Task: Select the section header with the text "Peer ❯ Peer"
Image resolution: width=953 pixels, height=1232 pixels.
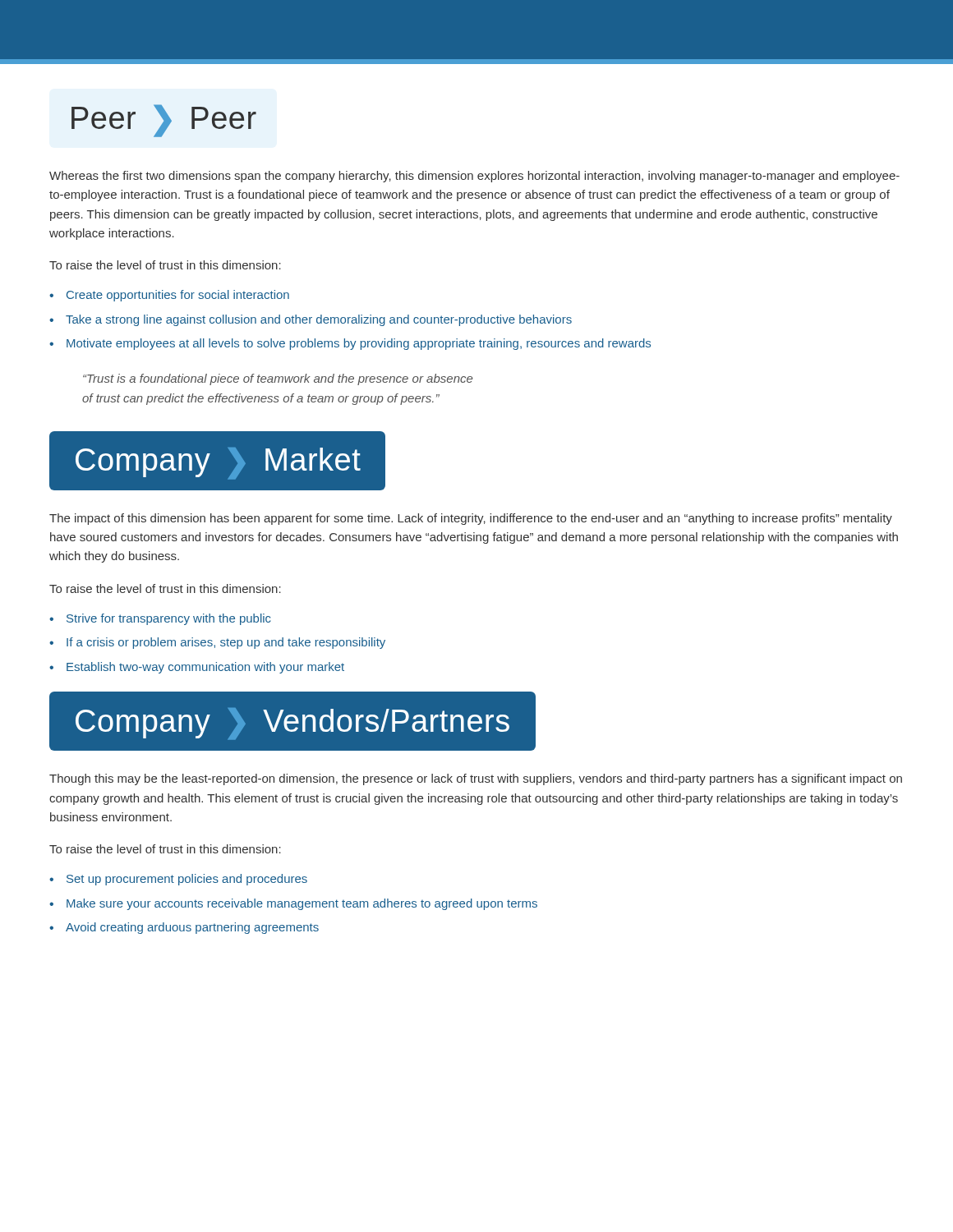Action: pyautogui.click(x=163, y=118)
